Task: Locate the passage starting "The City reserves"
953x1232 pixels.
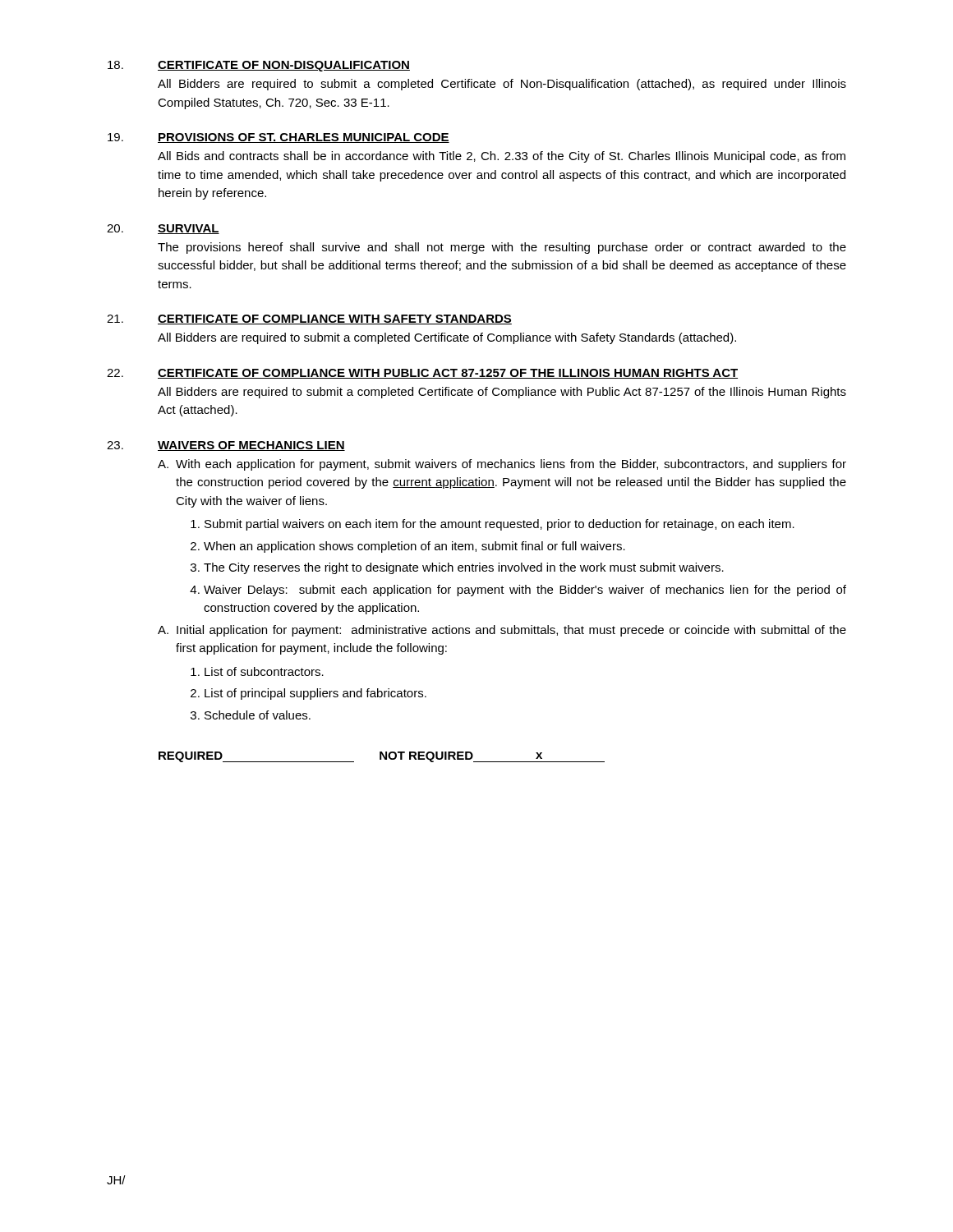Action: (464, 567)
